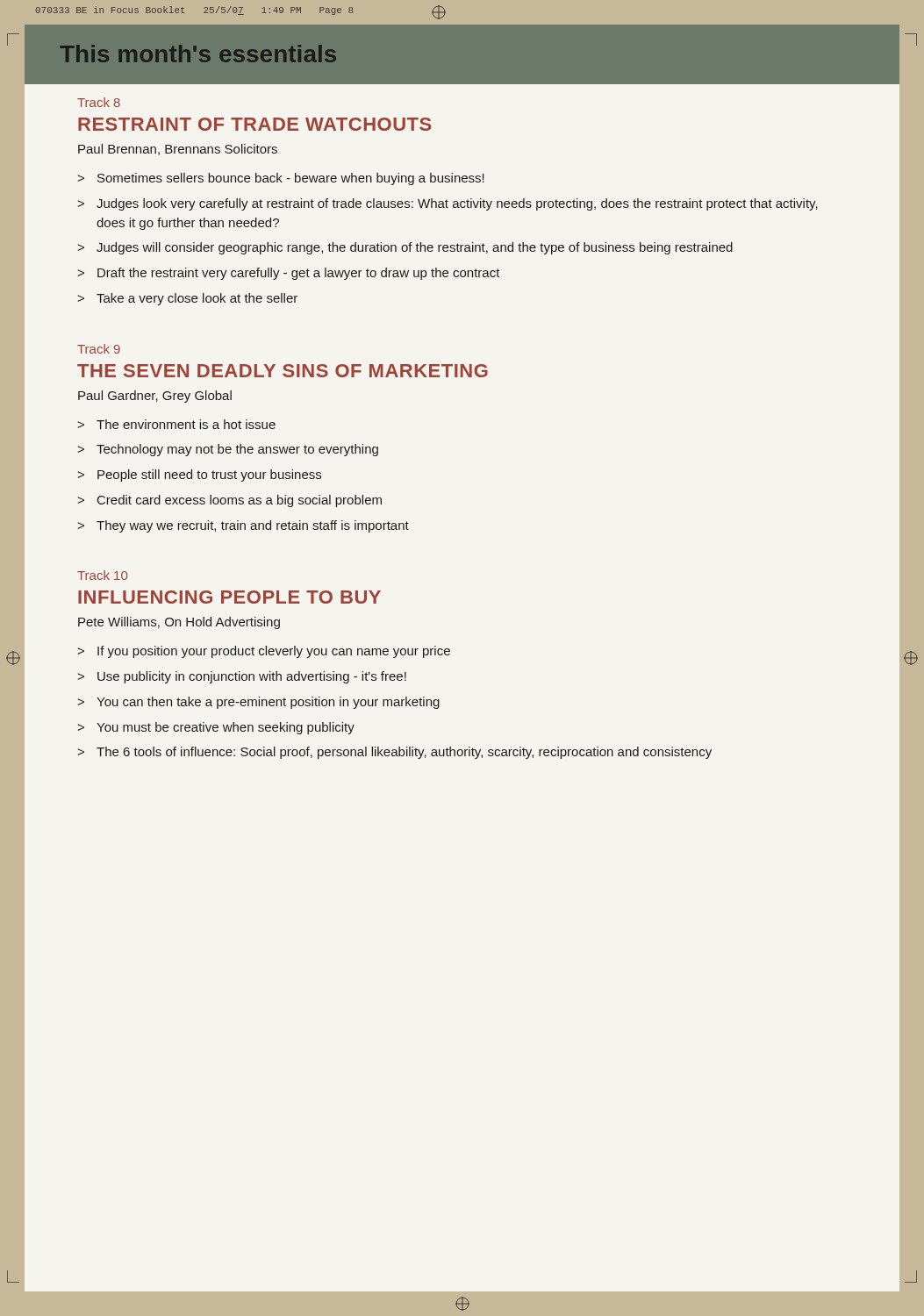Where is the passage that starts "They way we"?
Viewport: 924px width, 1316px height.
point(253,525)
